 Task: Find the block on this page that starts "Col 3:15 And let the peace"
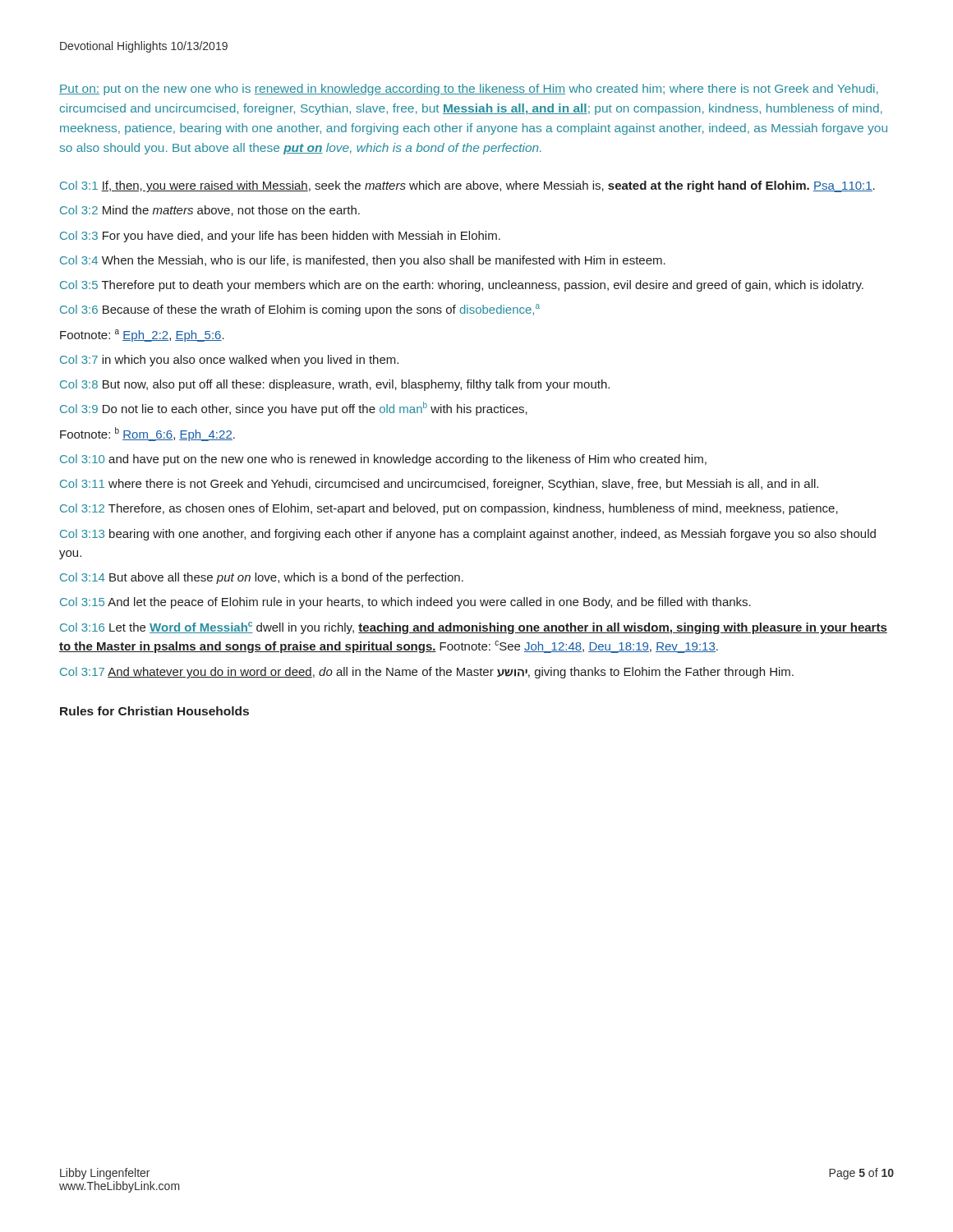point(405,602)
